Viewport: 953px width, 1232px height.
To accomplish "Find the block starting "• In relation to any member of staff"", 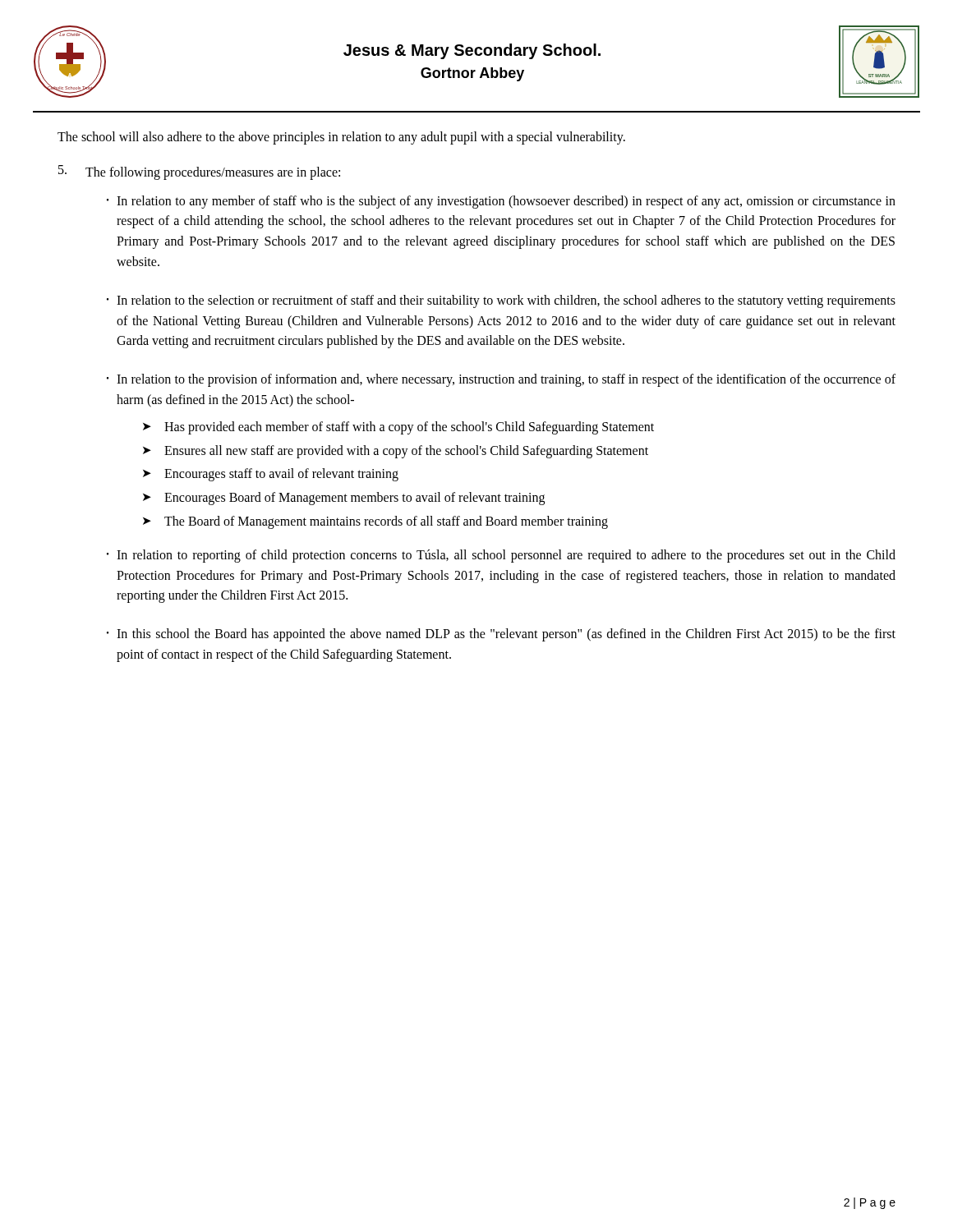I will point(497,232).
